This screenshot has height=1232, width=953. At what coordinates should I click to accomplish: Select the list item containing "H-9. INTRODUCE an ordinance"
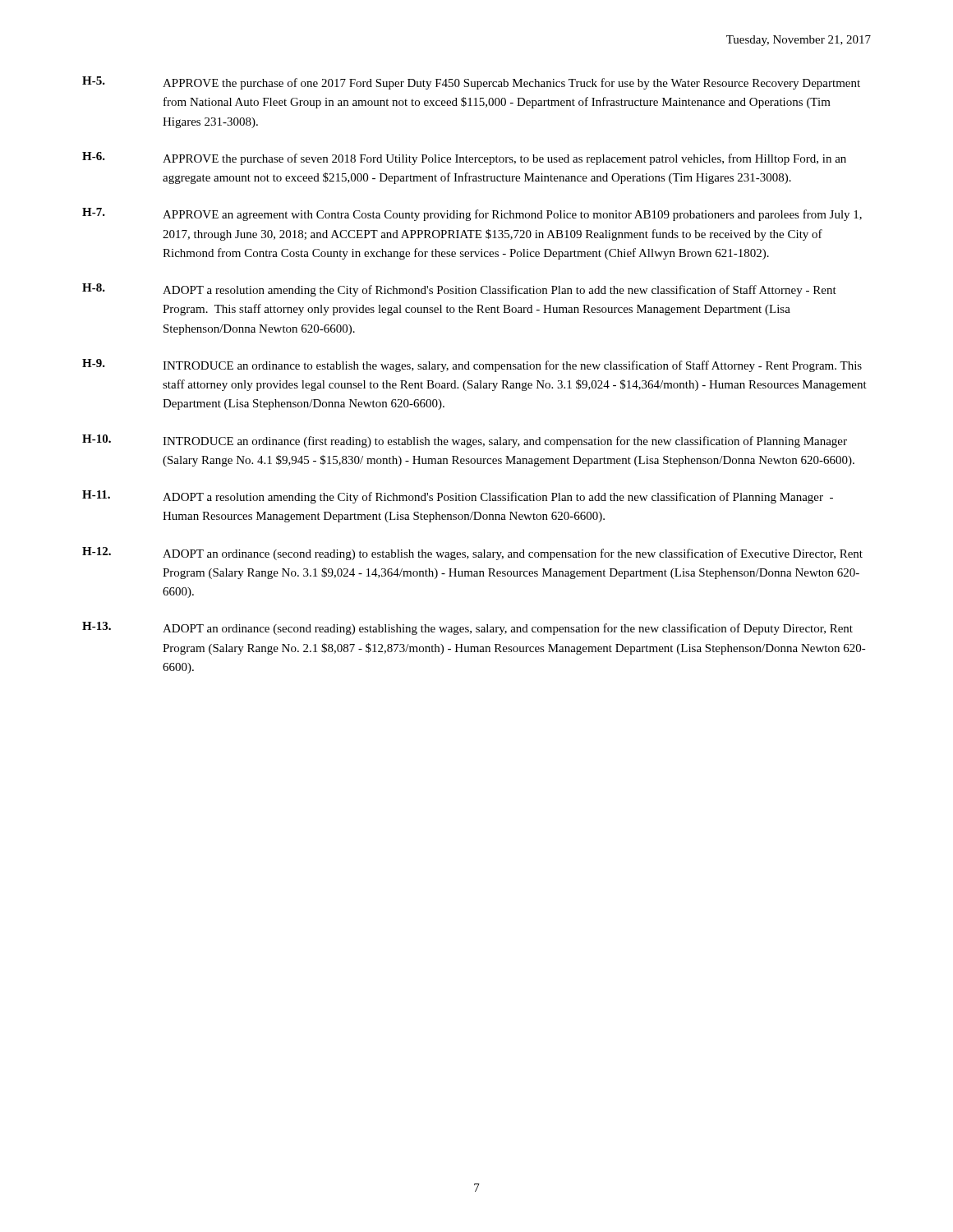pyautogui.click(x=476, y=385)
